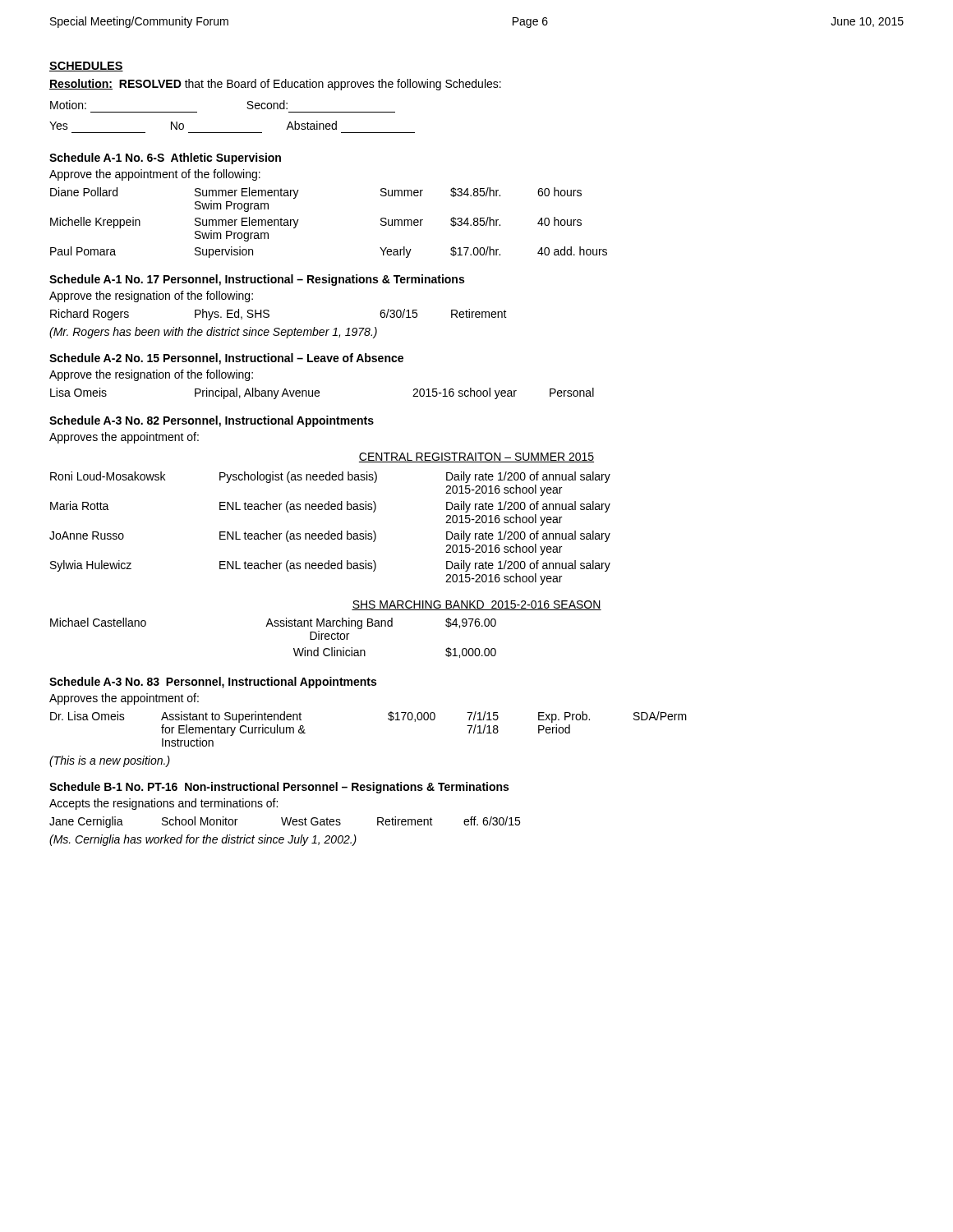Find the table that mentions "Pyschologist (as needed basis)"
The height and width of the screenshot is (1232, 953).
point(476,527)
